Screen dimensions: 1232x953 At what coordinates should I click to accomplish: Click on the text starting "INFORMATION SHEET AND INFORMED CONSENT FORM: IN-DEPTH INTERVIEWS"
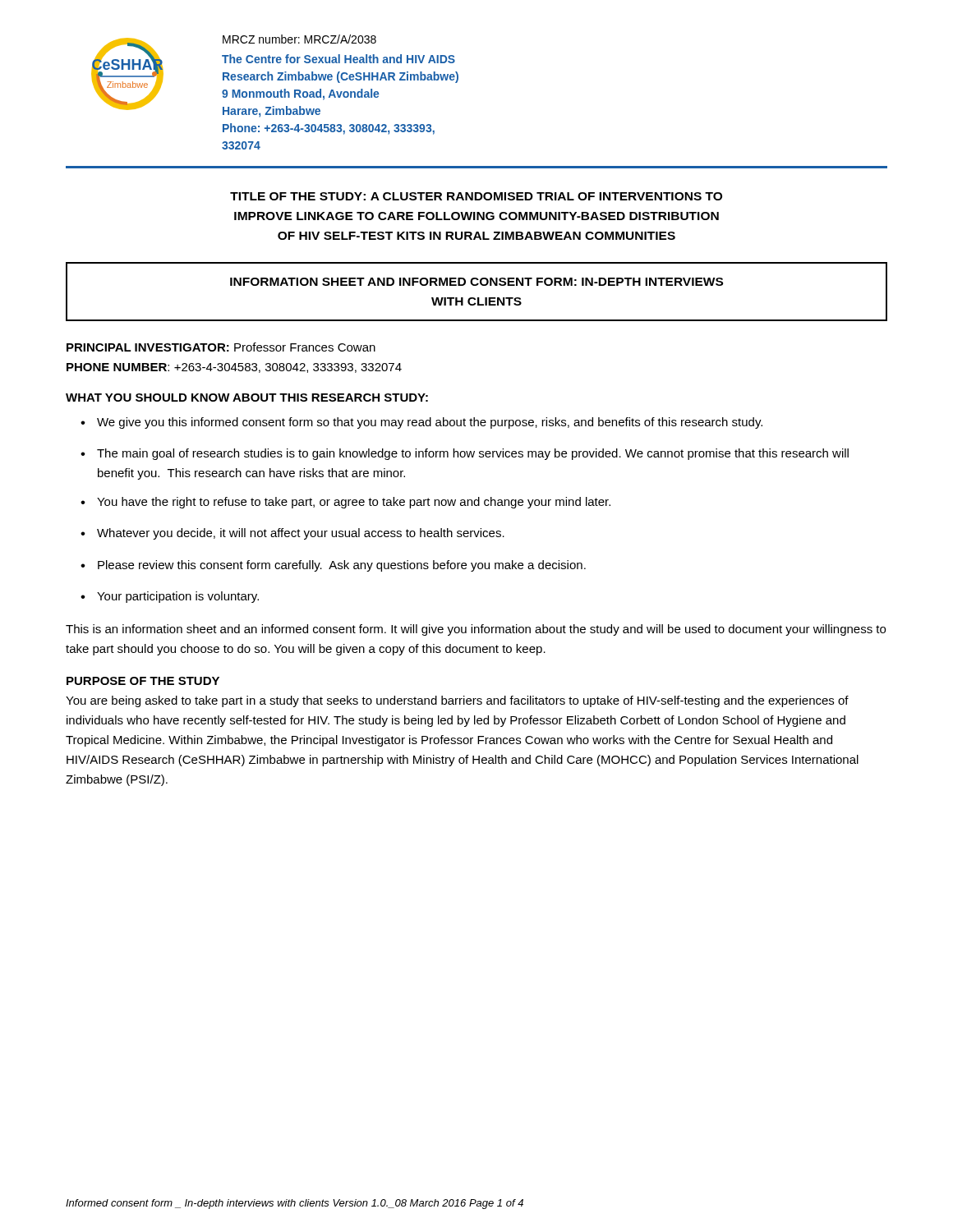[x=476, y=292]
